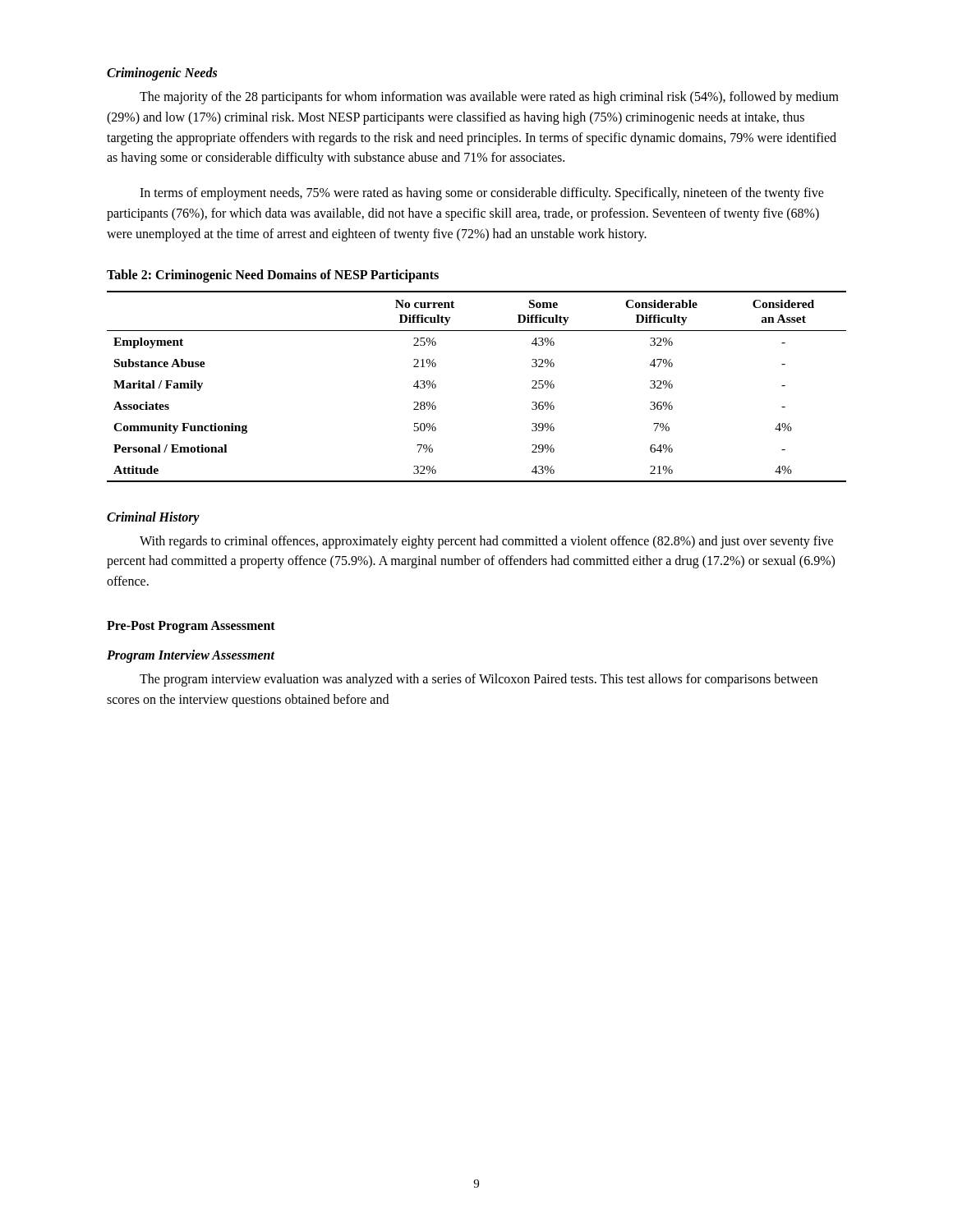
Task: Select the text block containing "With regards to"
Action: point(476,562)
